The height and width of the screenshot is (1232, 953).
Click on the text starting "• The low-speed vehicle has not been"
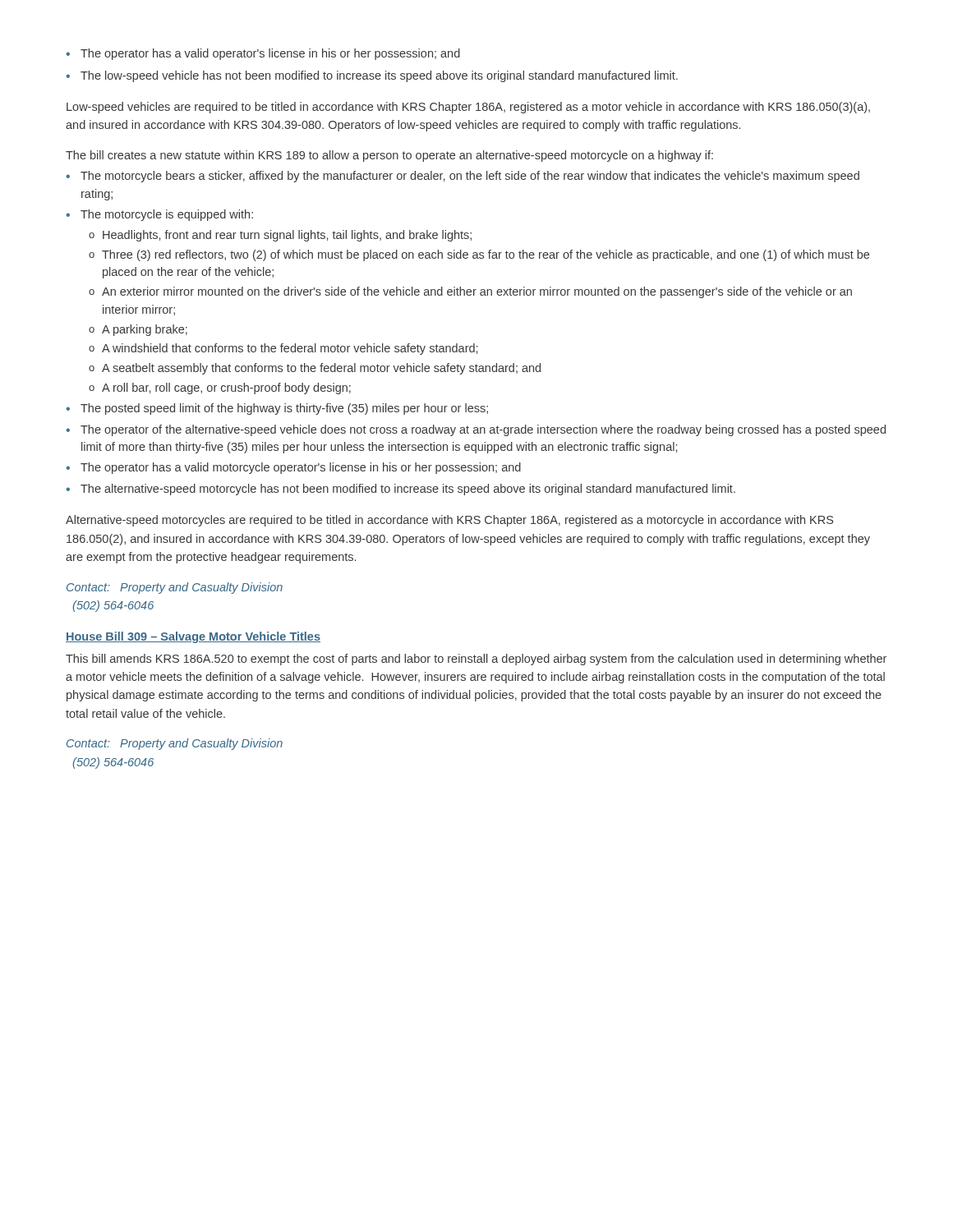(x=476, y=77)
